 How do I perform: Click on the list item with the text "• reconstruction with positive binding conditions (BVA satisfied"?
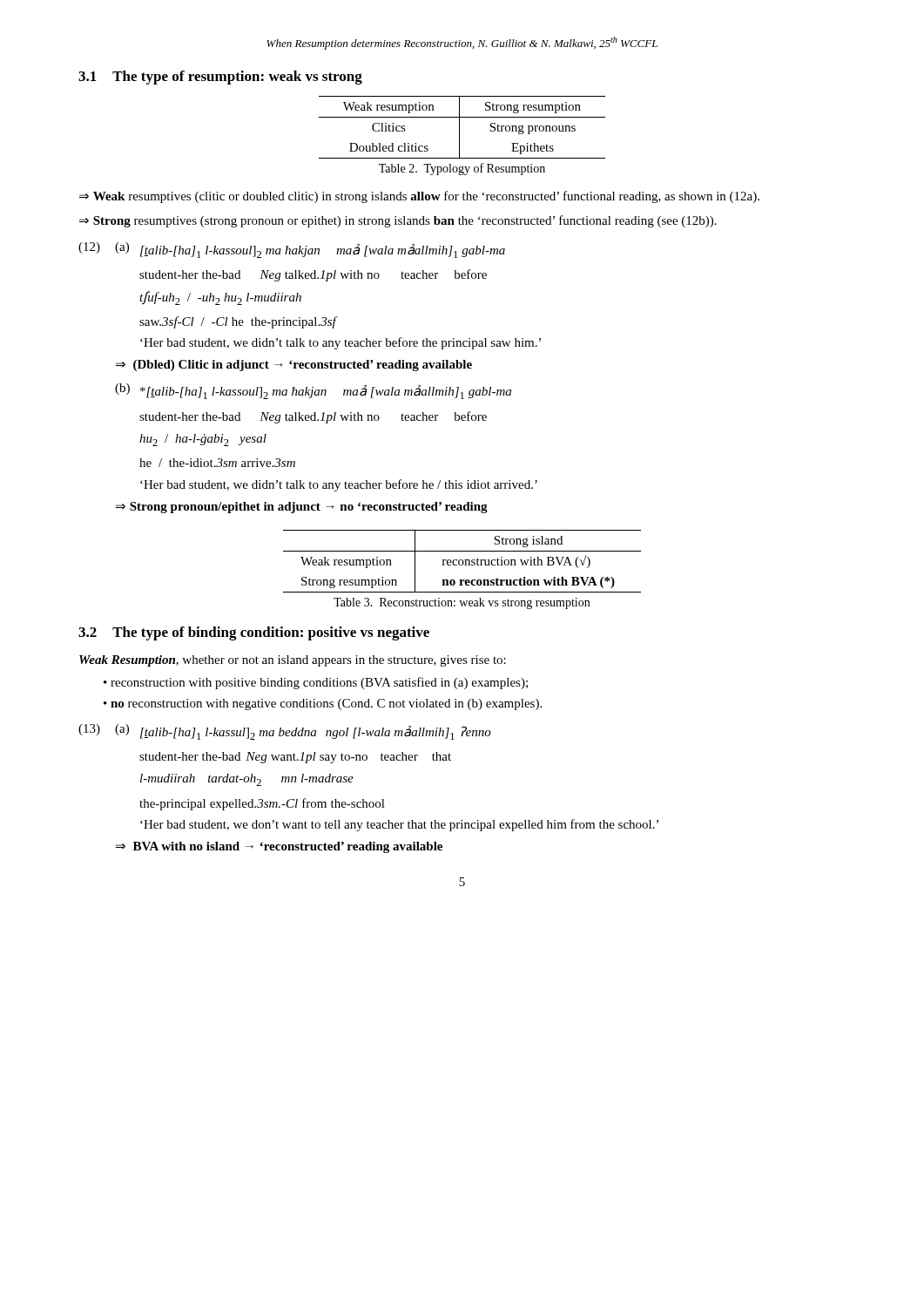coord(316,682)
